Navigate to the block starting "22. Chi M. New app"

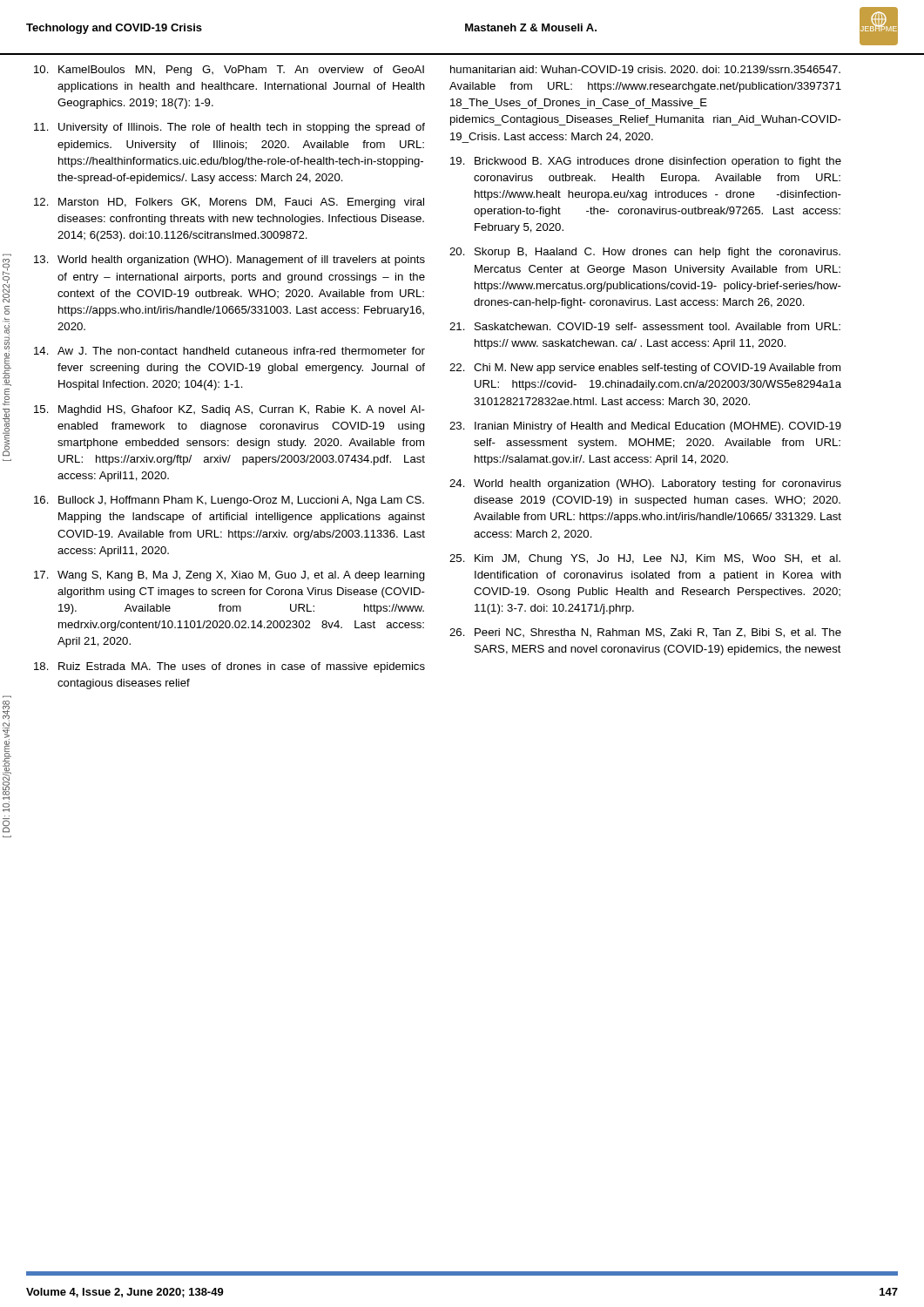(645, 384)
